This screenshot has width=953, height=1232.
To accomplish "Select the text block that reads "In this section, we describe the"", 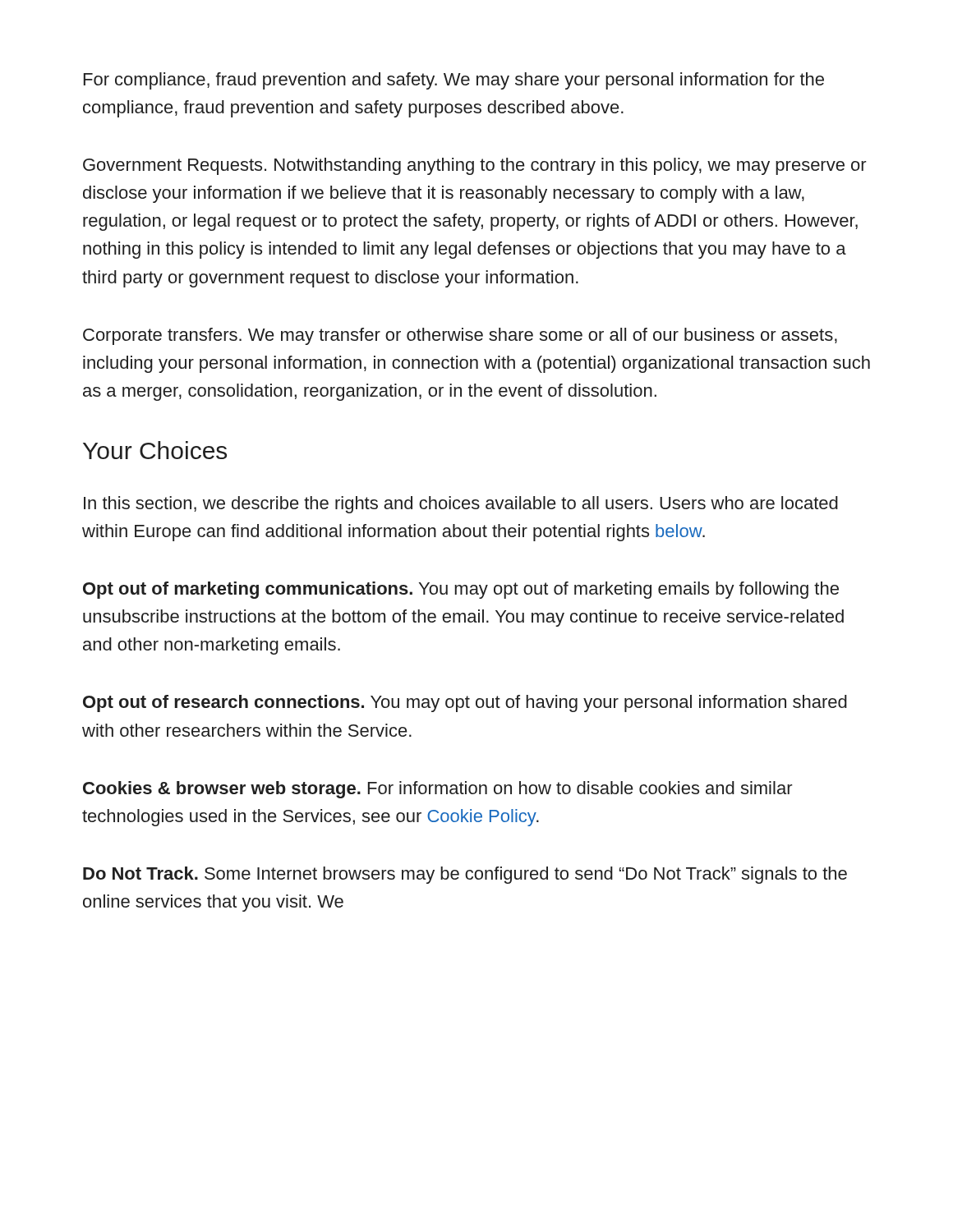I will (x=460, y=517).
